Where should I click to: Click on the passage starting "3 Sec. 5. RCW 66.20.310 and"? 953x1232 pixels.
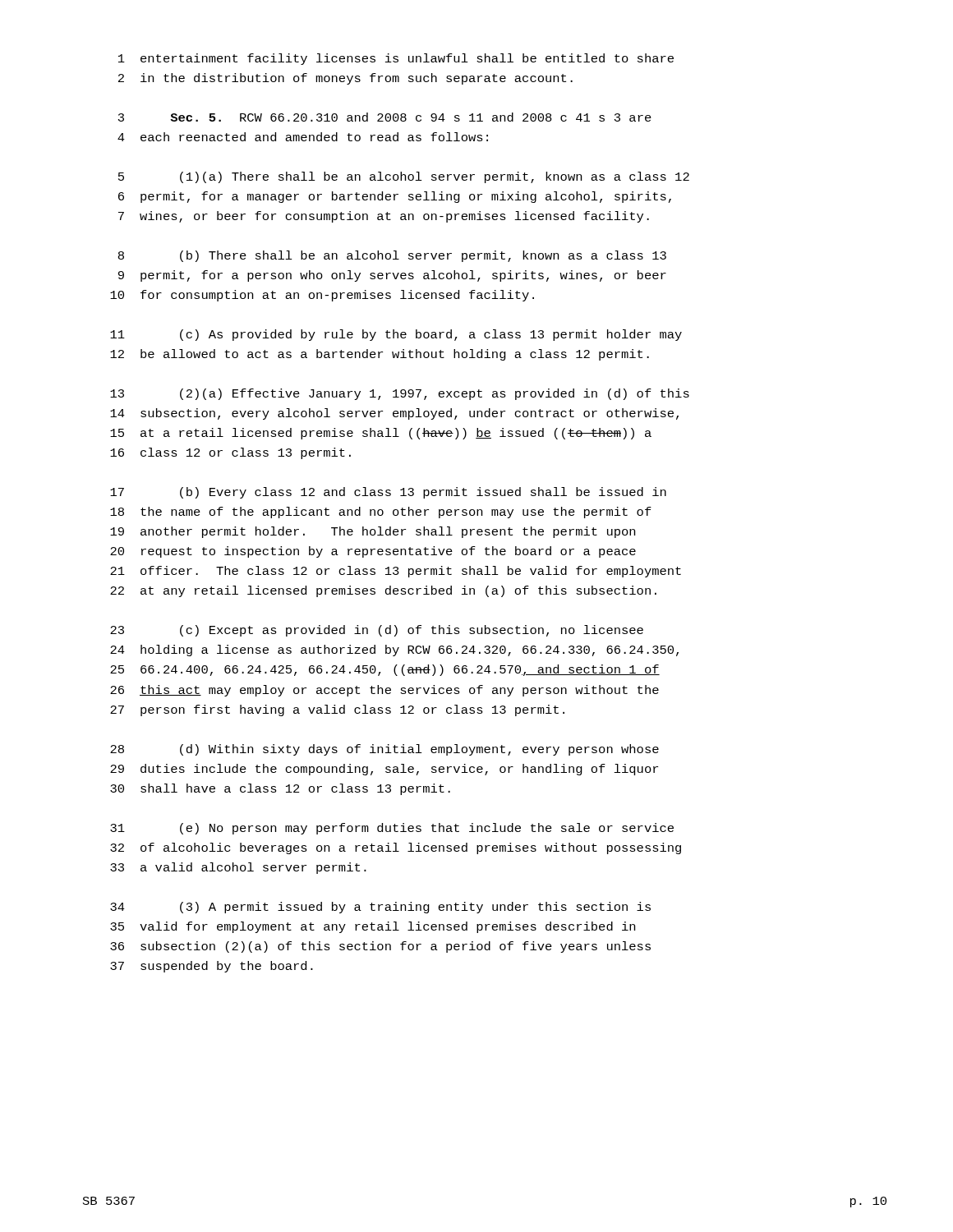485,118
